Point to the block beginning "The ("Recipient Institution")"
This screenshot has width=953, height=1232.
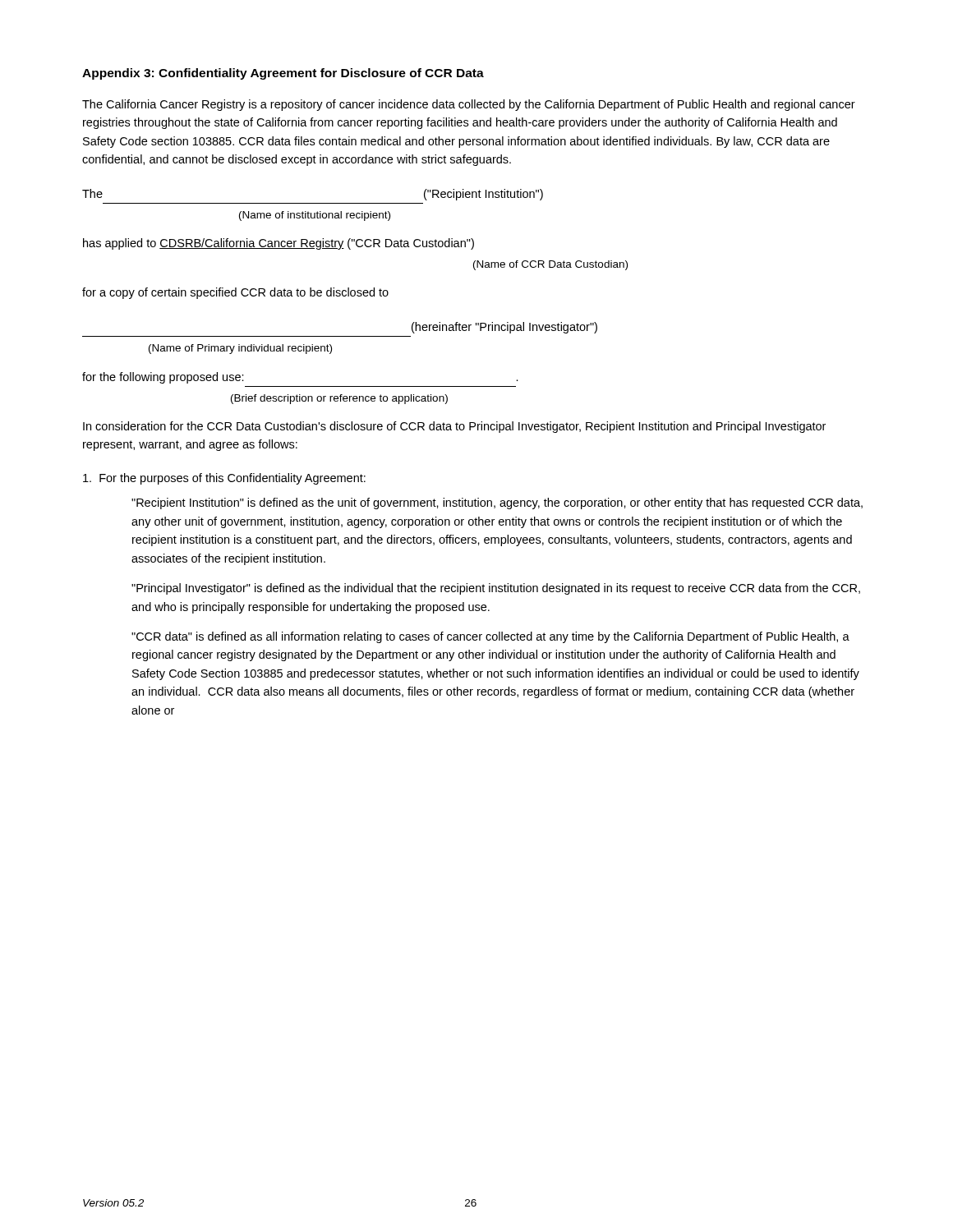(476, 204)
